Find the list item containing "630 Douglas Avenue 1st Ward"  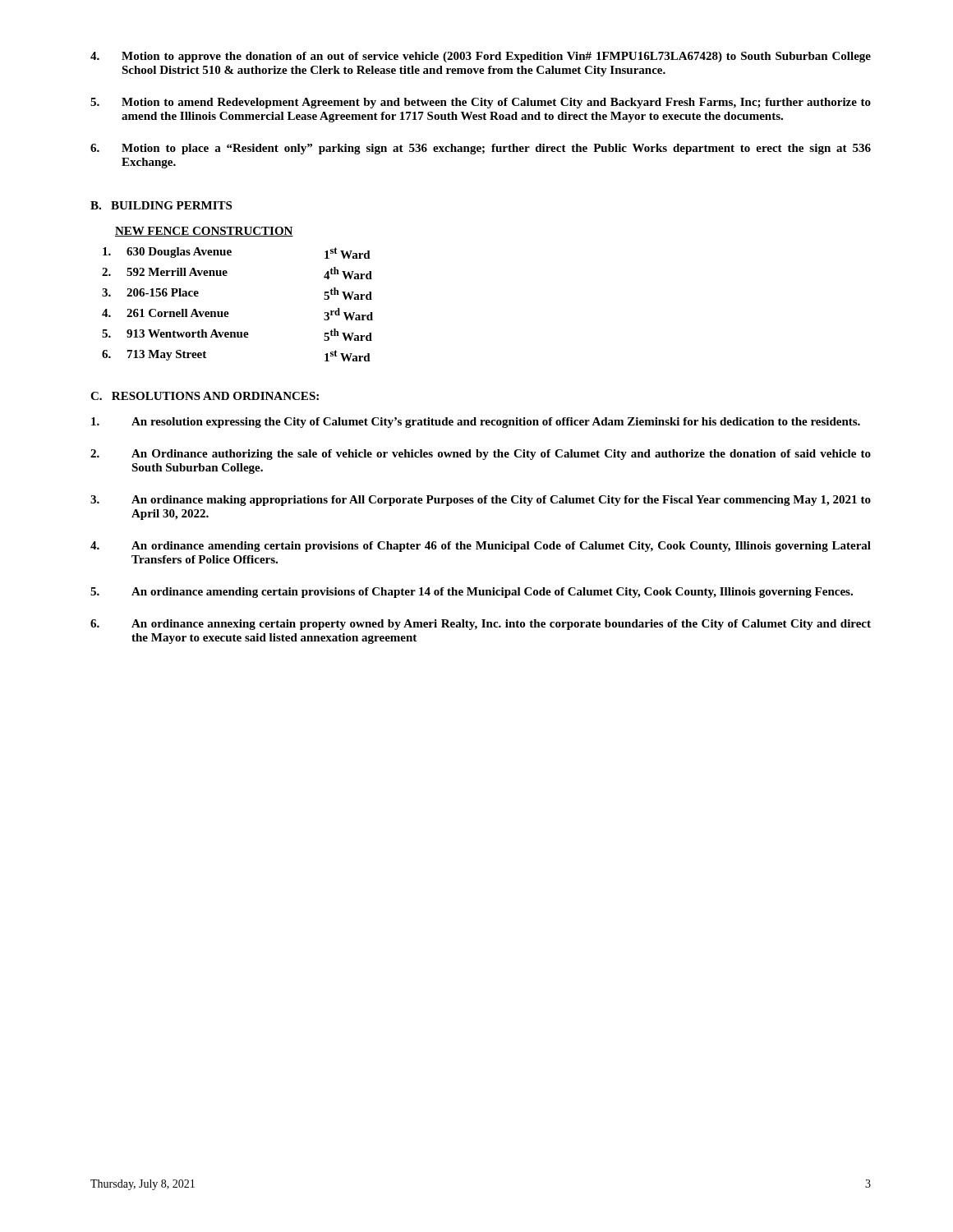click(x=177, y=253)
